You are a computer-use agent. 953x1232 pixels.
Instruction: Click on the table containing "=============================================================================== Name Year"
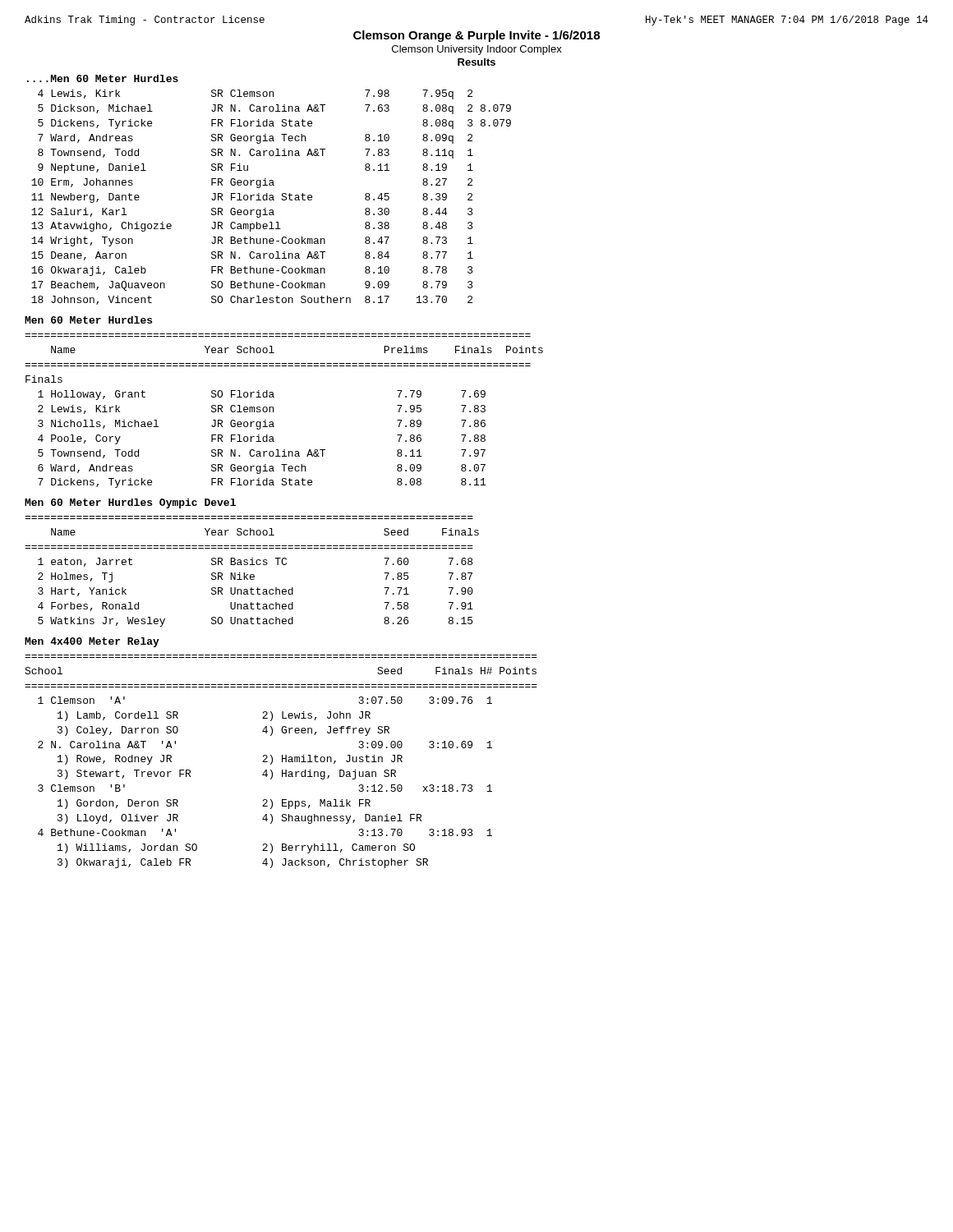(x=476, y=410)
